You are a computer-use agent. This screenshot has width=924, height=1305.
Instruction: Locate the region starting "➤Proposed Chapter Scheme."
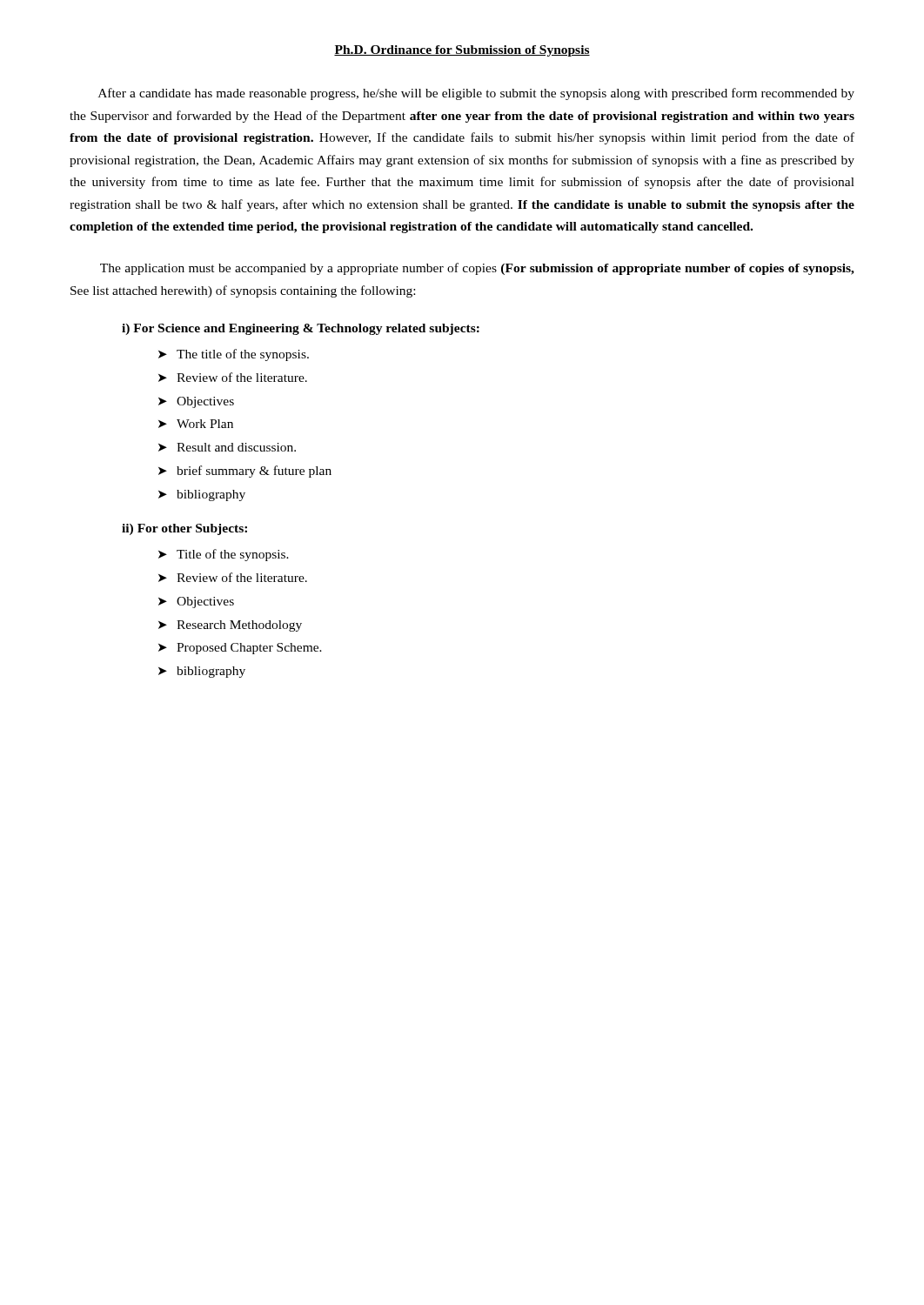239,647
